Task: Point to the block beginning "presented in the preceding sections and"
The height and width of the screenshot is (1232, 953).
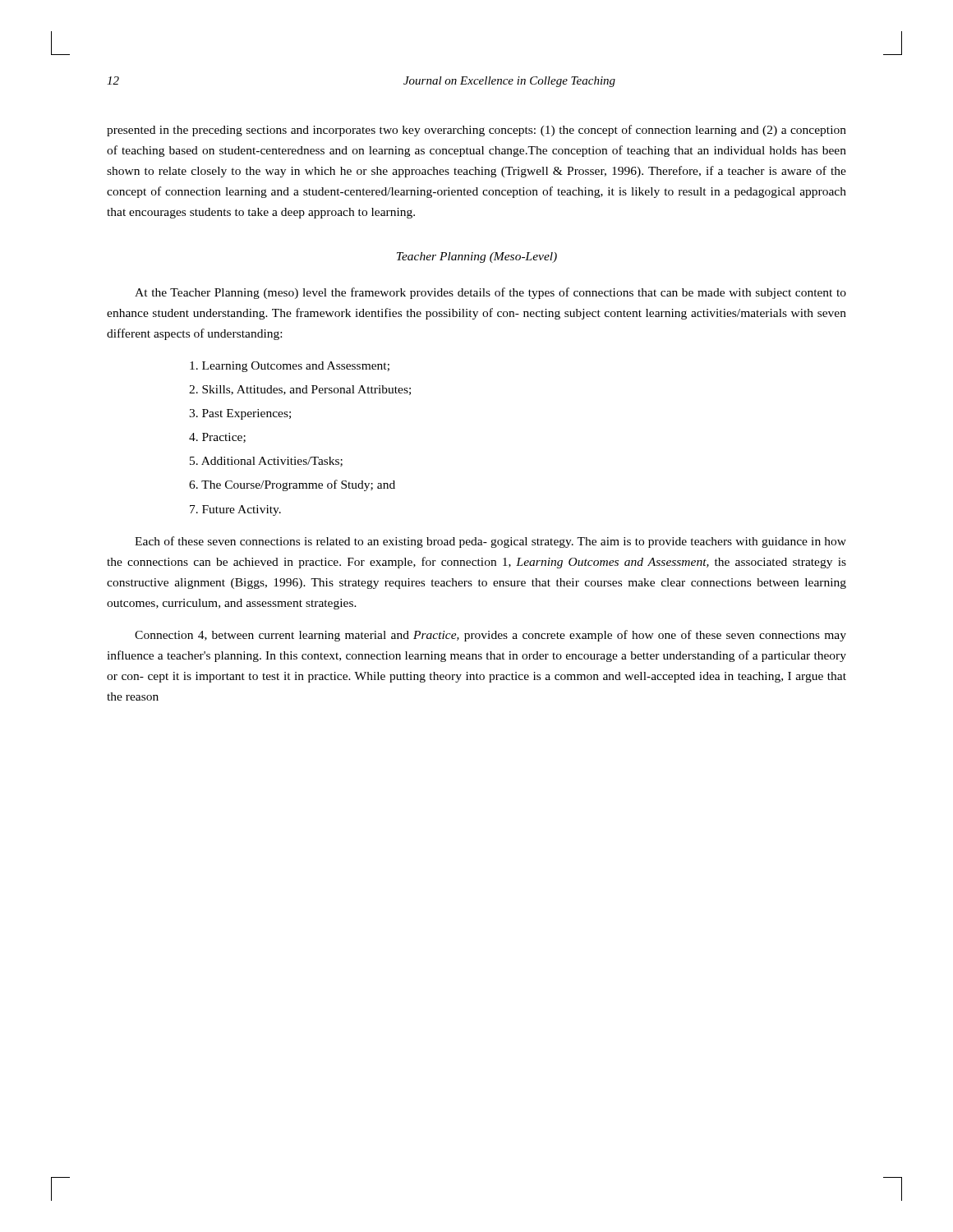Action: click(476, 171)
